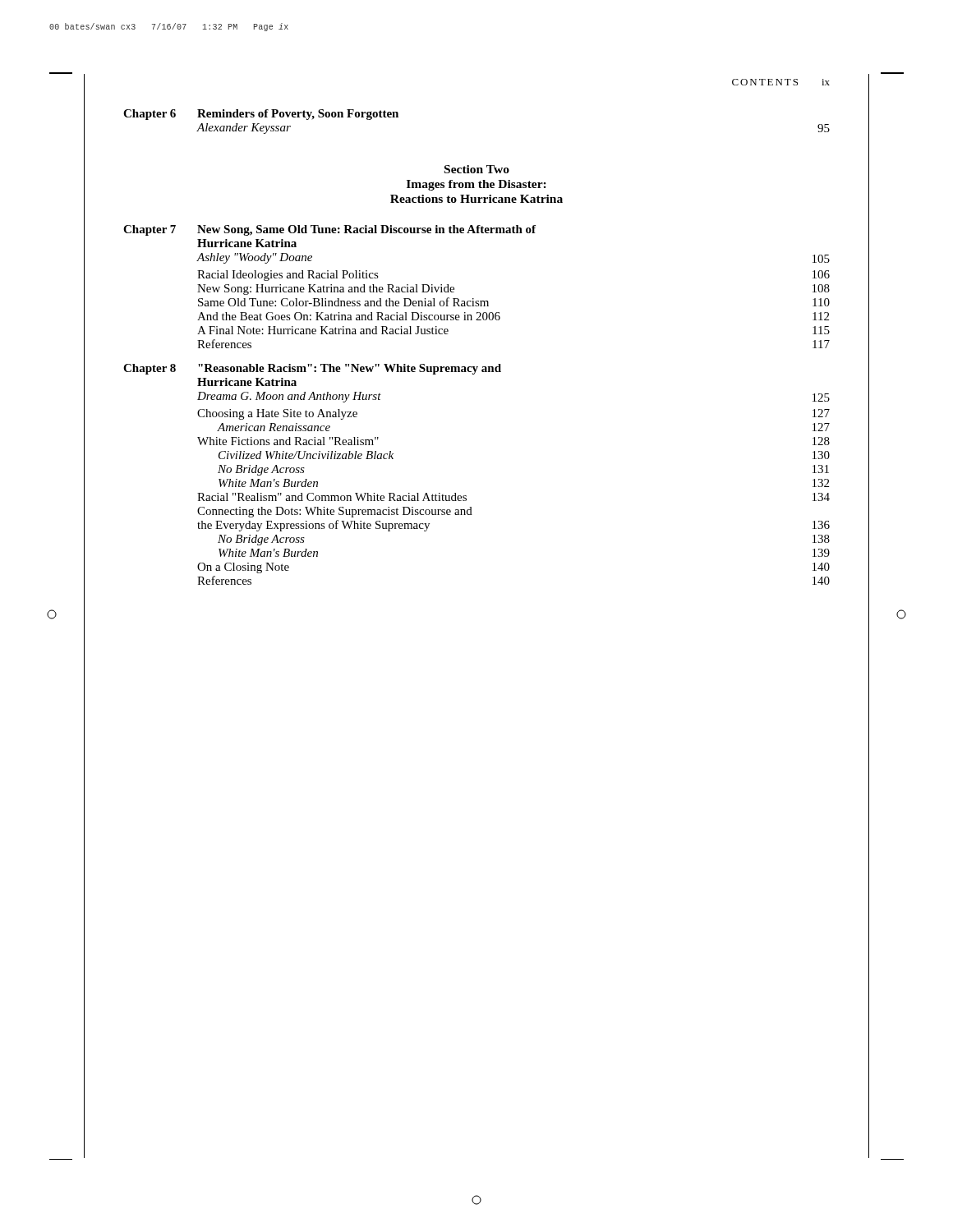The width and height of the screenshot is (953, 1232).
Task: Find the list item with the text "White Man's Burden 139"
Action: 269,552
